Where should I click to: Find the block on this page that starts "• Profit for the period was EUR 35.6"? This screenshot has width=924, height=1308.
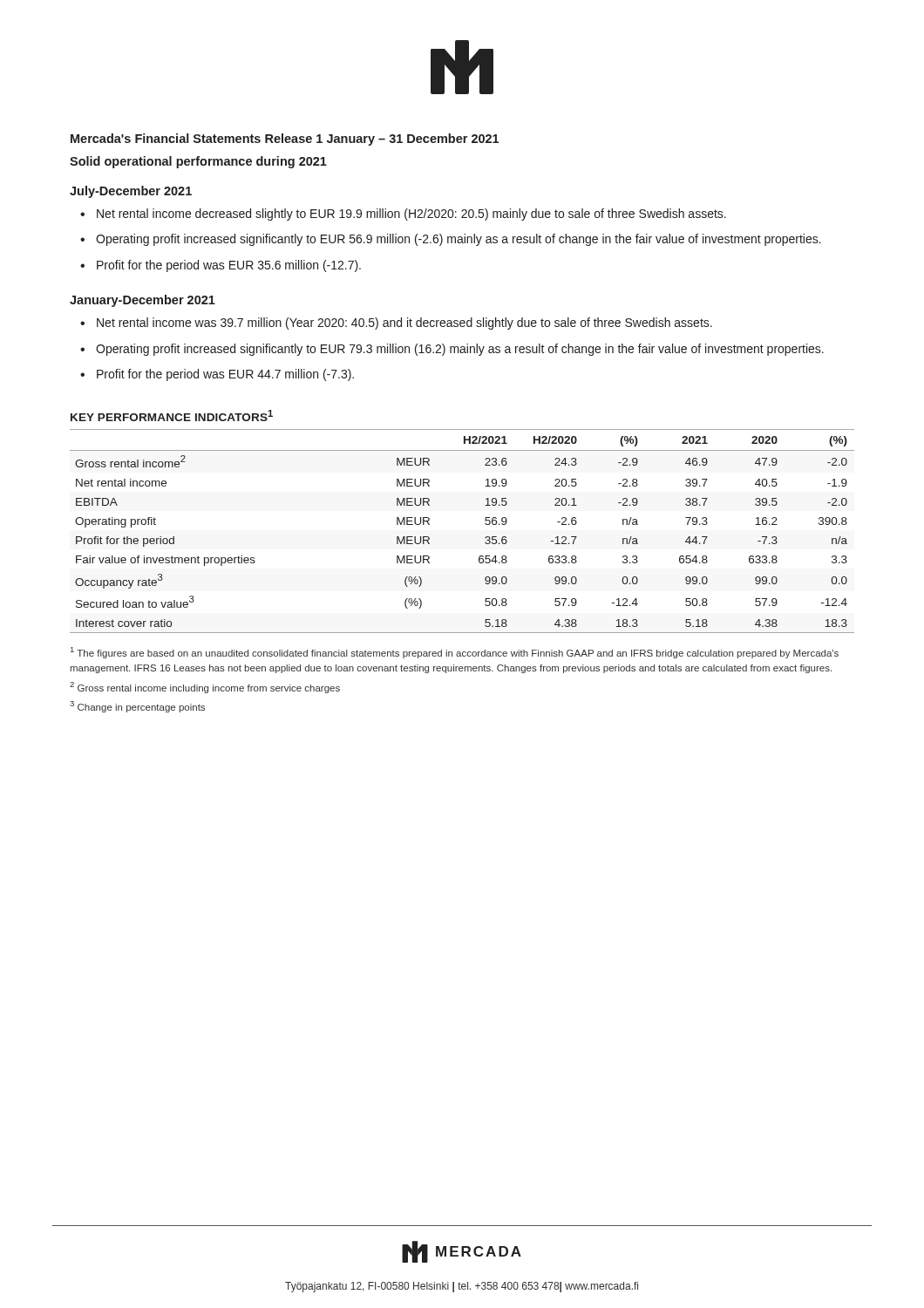(221, 266)
